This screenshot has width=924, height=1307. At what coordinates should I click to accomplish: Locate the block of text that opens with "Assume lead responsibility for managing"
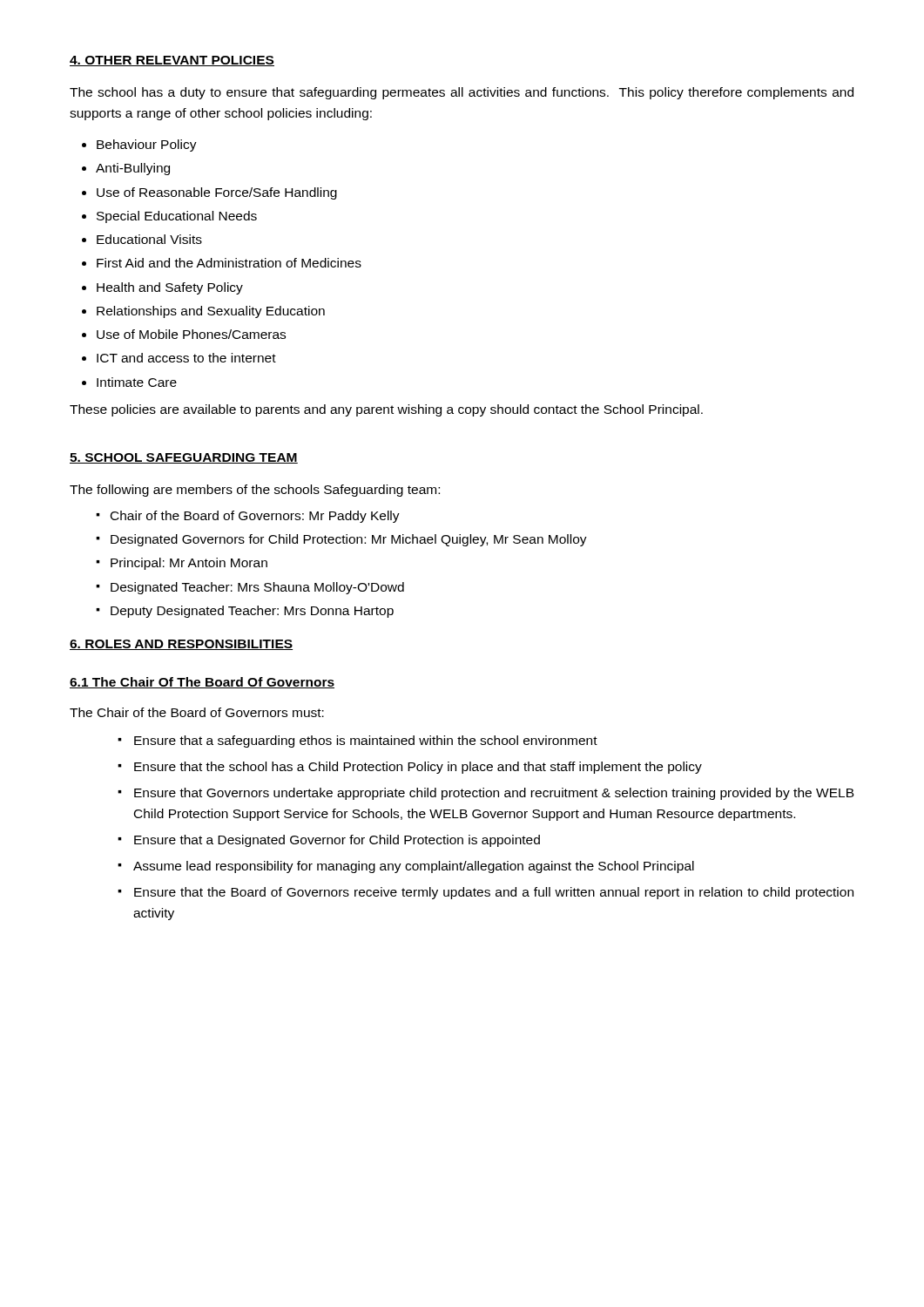tap(414, 866)
